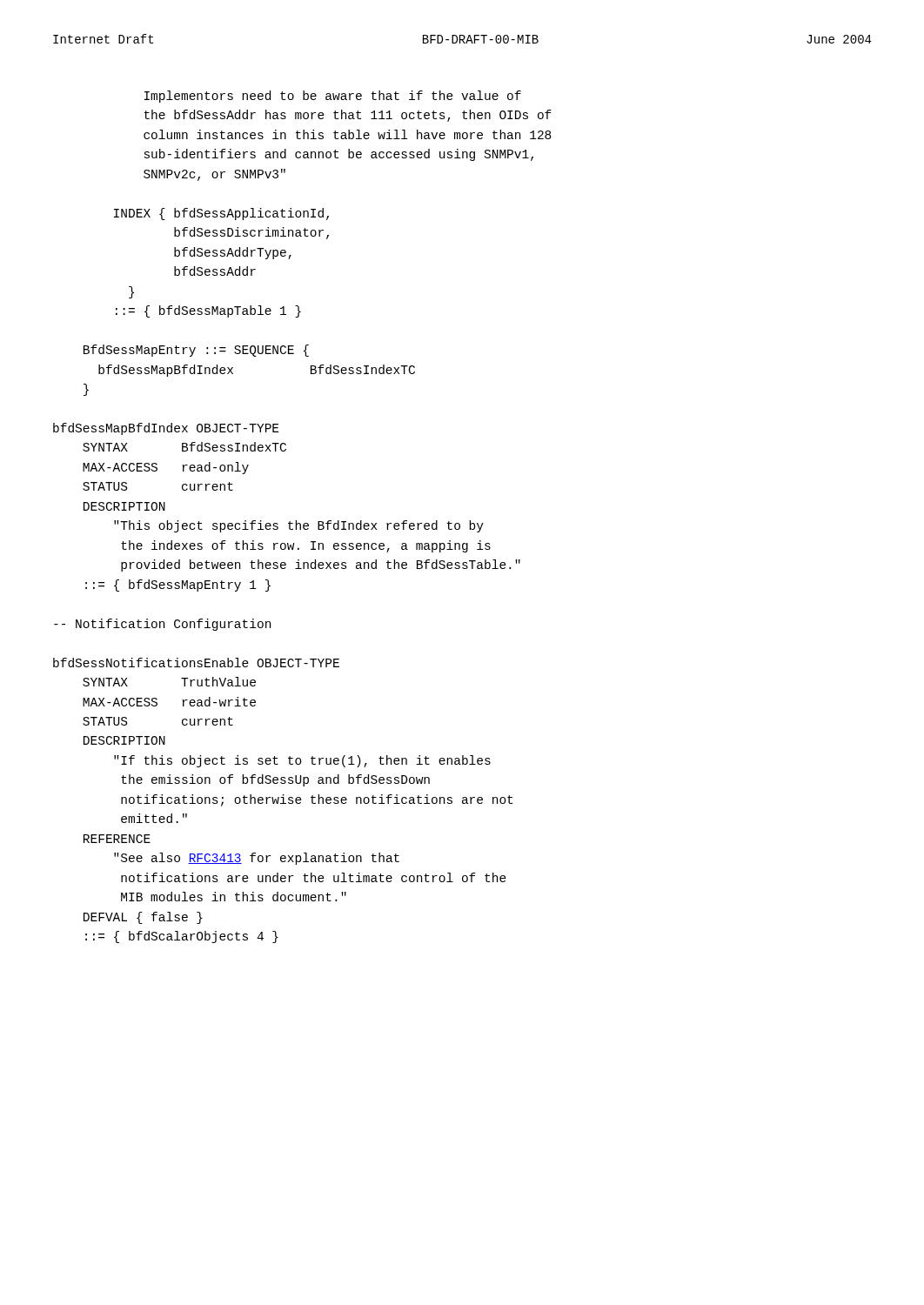Navigate to the text block starting "Implementors need to be aware that if"

pos(302,517)
